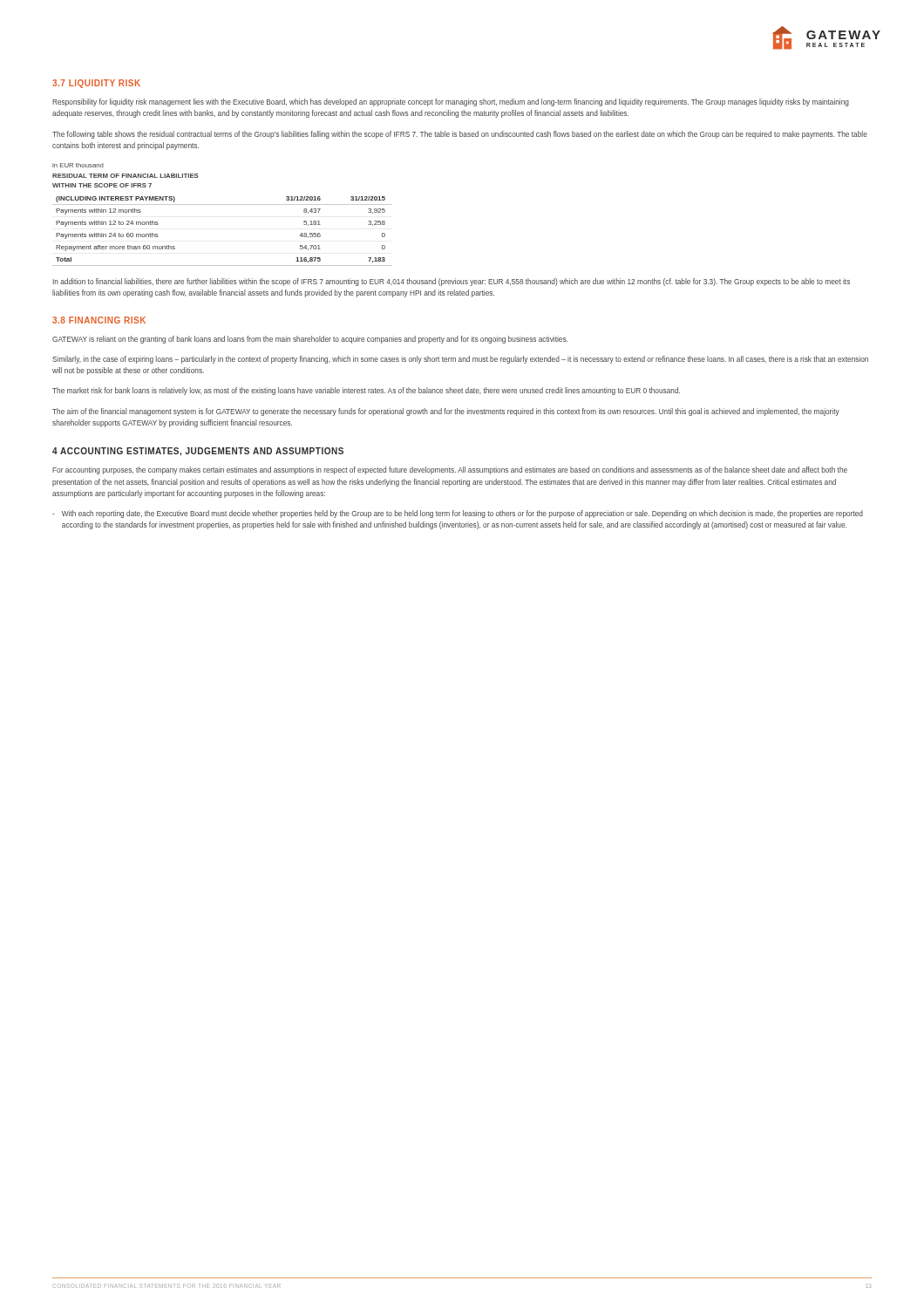Screen dimensions: 1308x924
Task: Find the text starting "4 ACCOUNTING ESTIMATES,"
Action: 198,451
